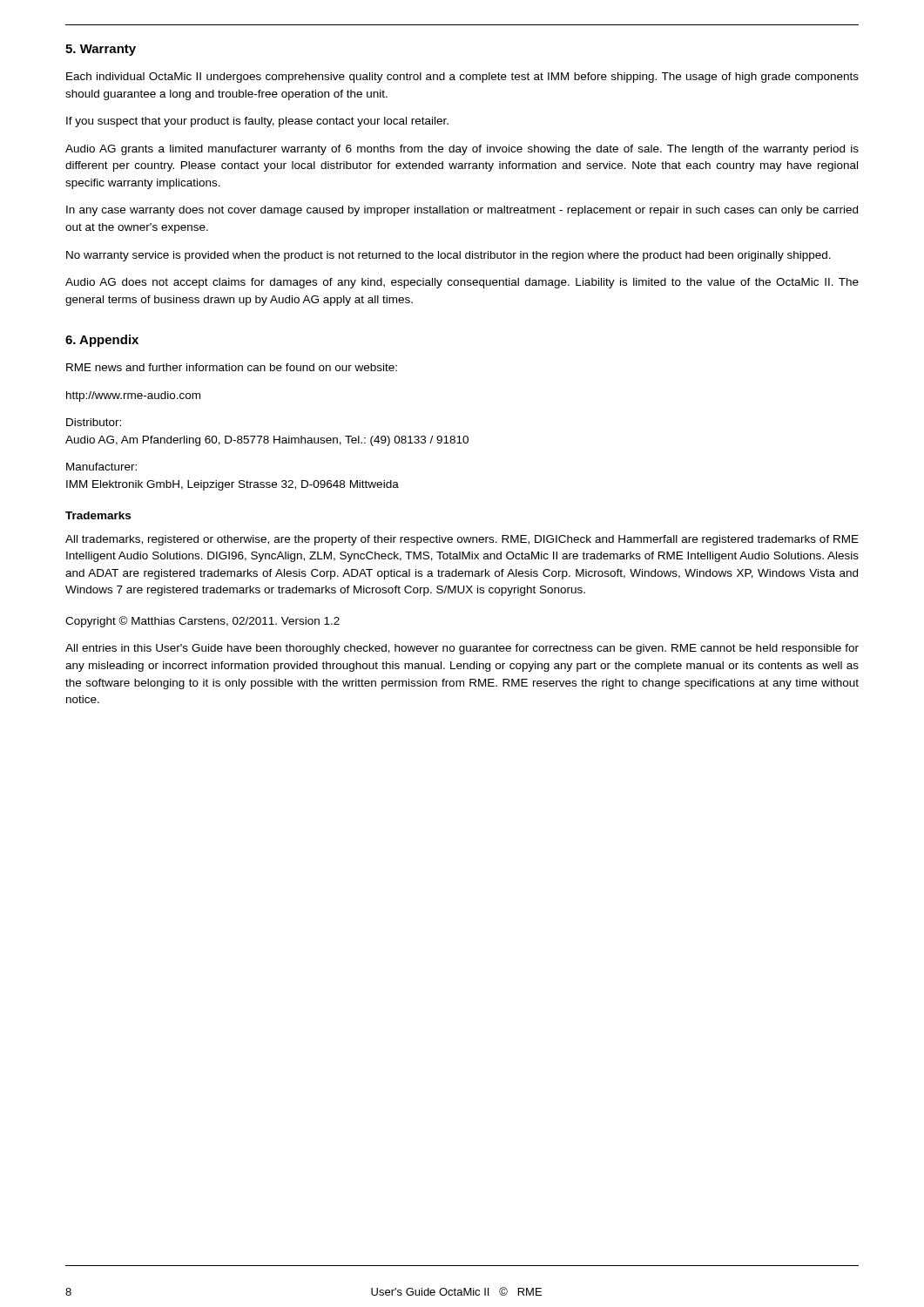
Task: Click on the region starting "In any case"
Action: click(462, 218)
